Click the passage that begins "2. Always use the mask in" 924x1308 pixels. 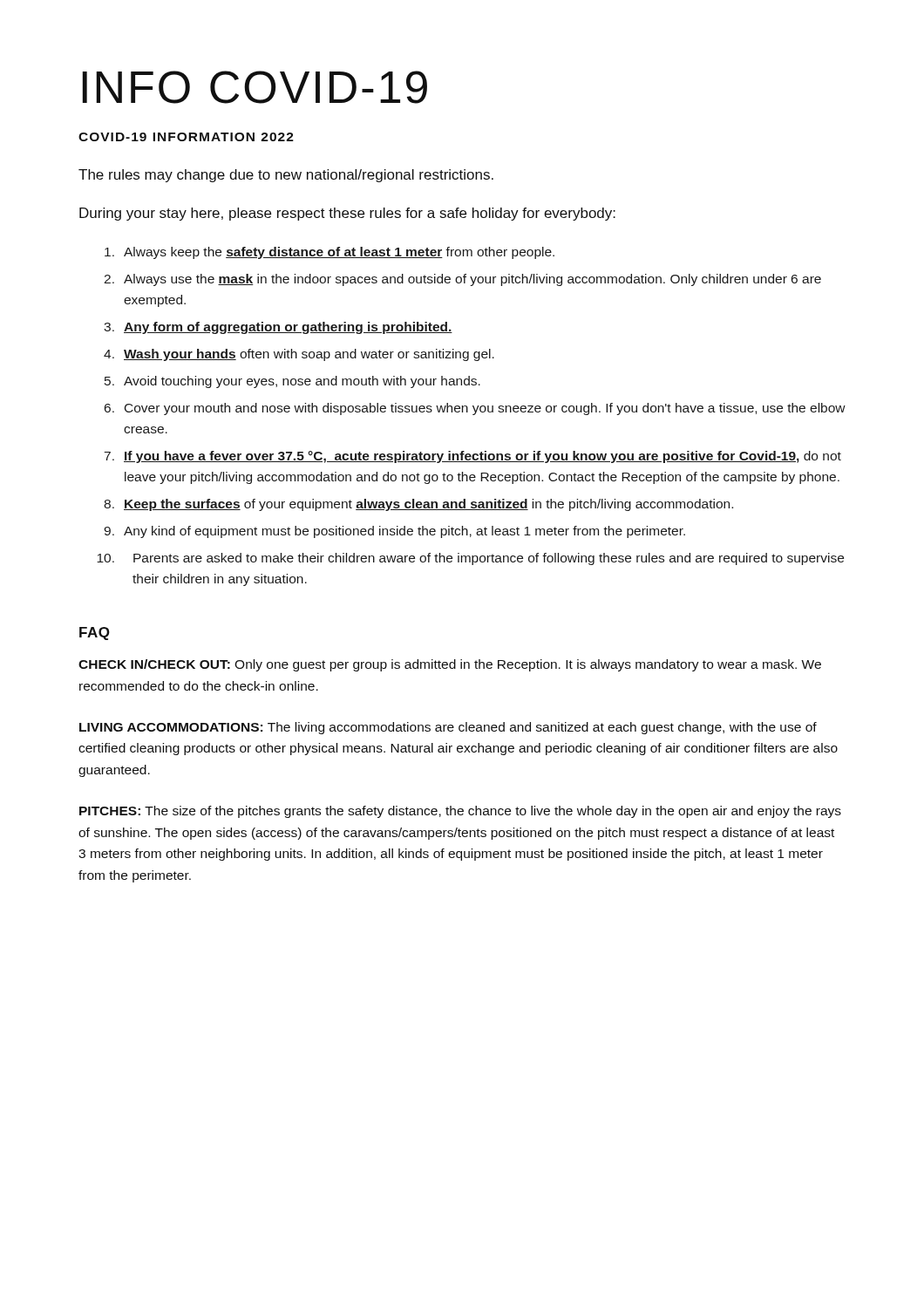pos(462,289)
